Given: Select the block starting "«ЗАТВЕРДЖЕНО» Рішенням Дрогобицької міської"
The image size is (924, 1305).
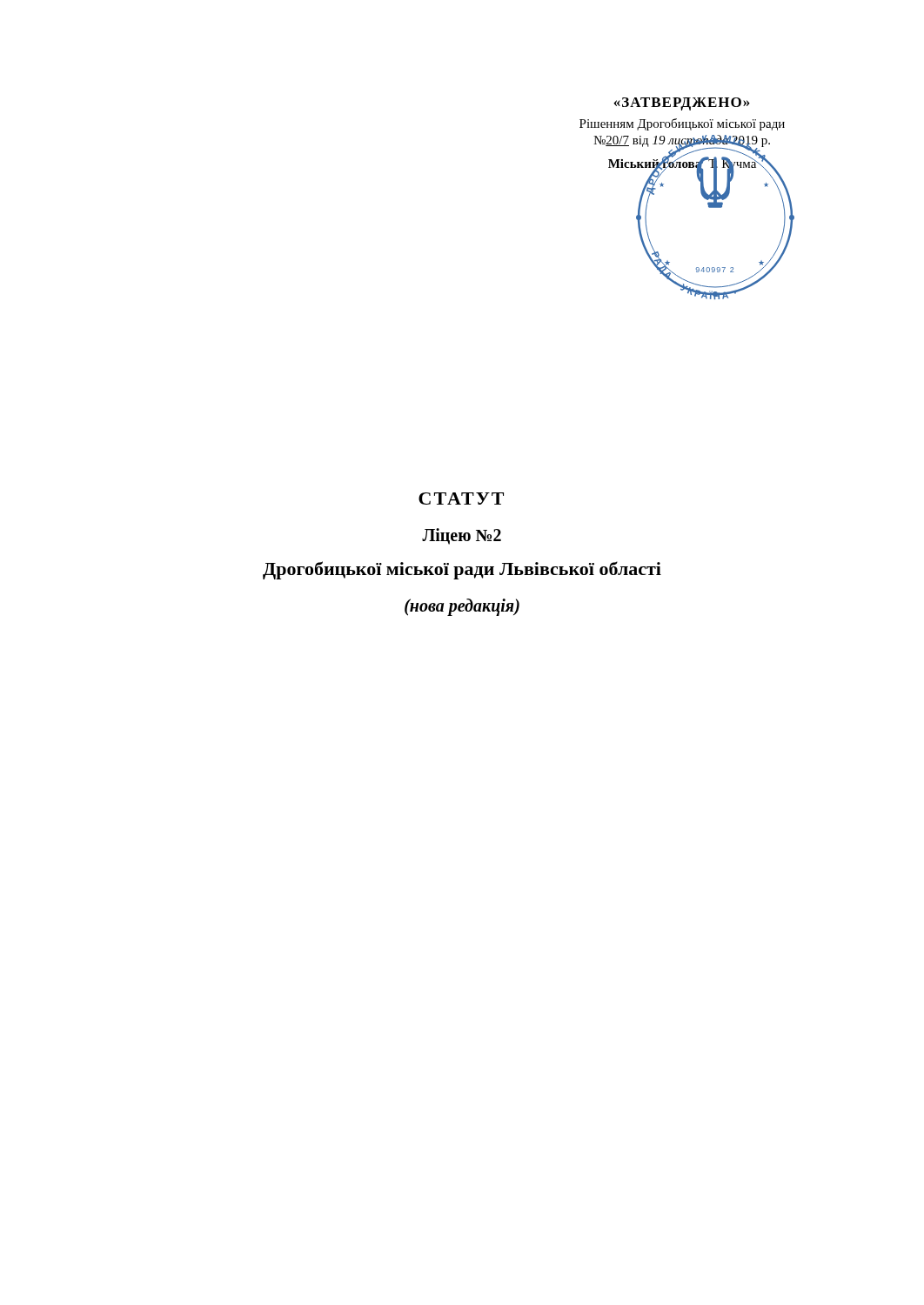Looking at the screenshot, I should (x=682, y=133).
